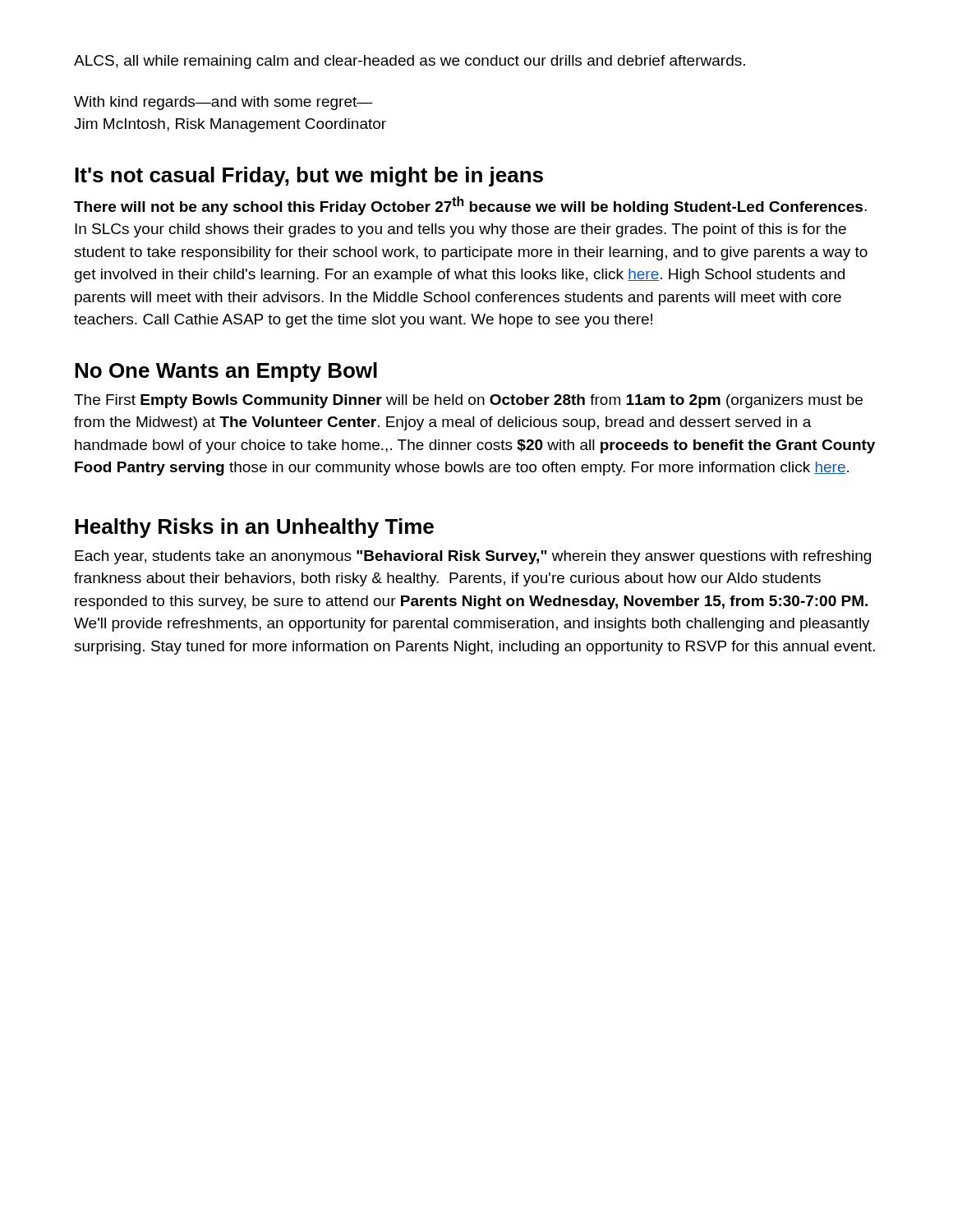This screenshot has width=953, height=1232.
Task: Find the text block starting "The First Empty Bowls Community Dinner will"
Action: (475, 433)
